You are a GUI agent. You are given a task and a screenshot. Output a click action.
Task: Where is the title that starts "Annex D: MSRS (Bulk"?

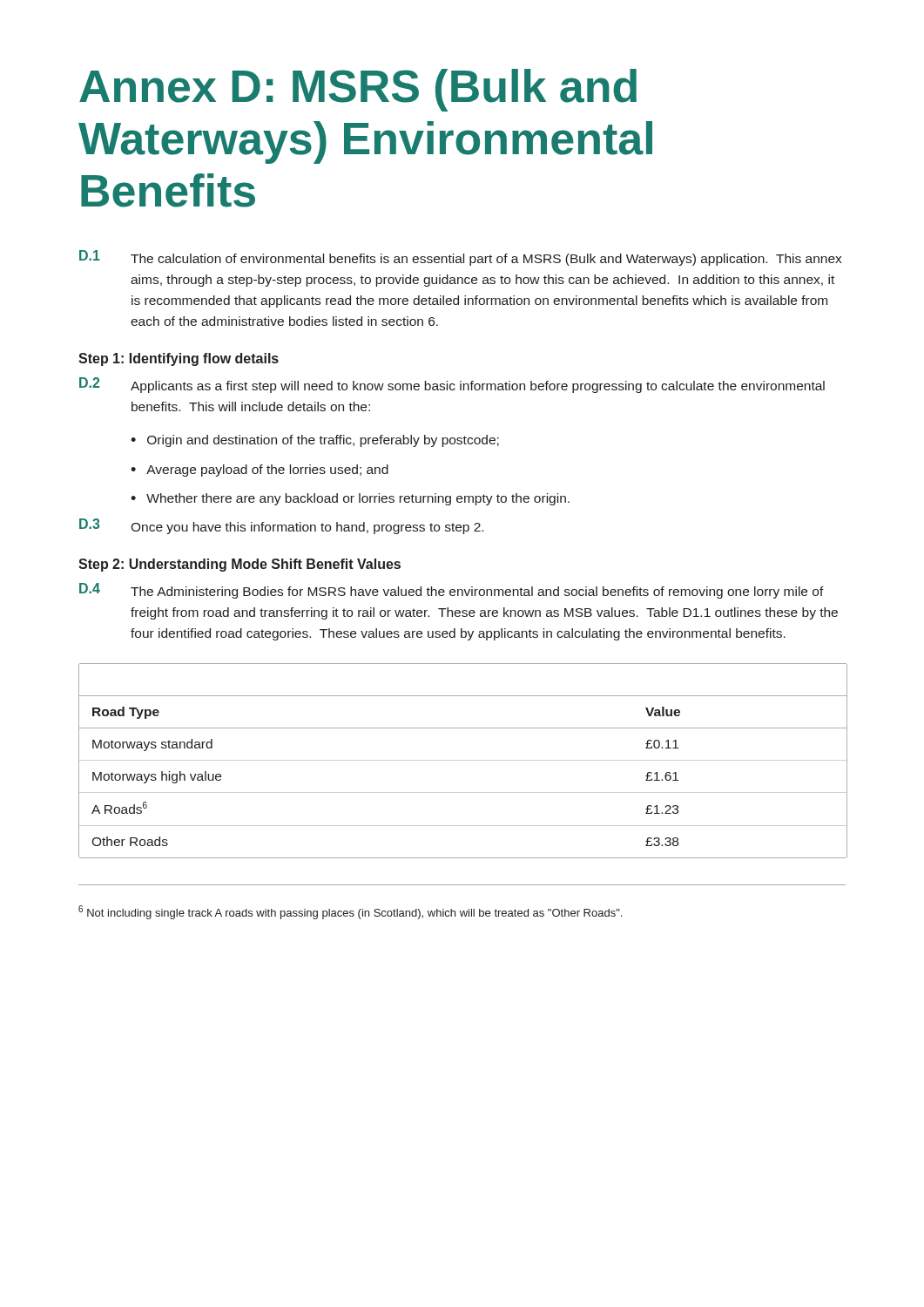462,139
